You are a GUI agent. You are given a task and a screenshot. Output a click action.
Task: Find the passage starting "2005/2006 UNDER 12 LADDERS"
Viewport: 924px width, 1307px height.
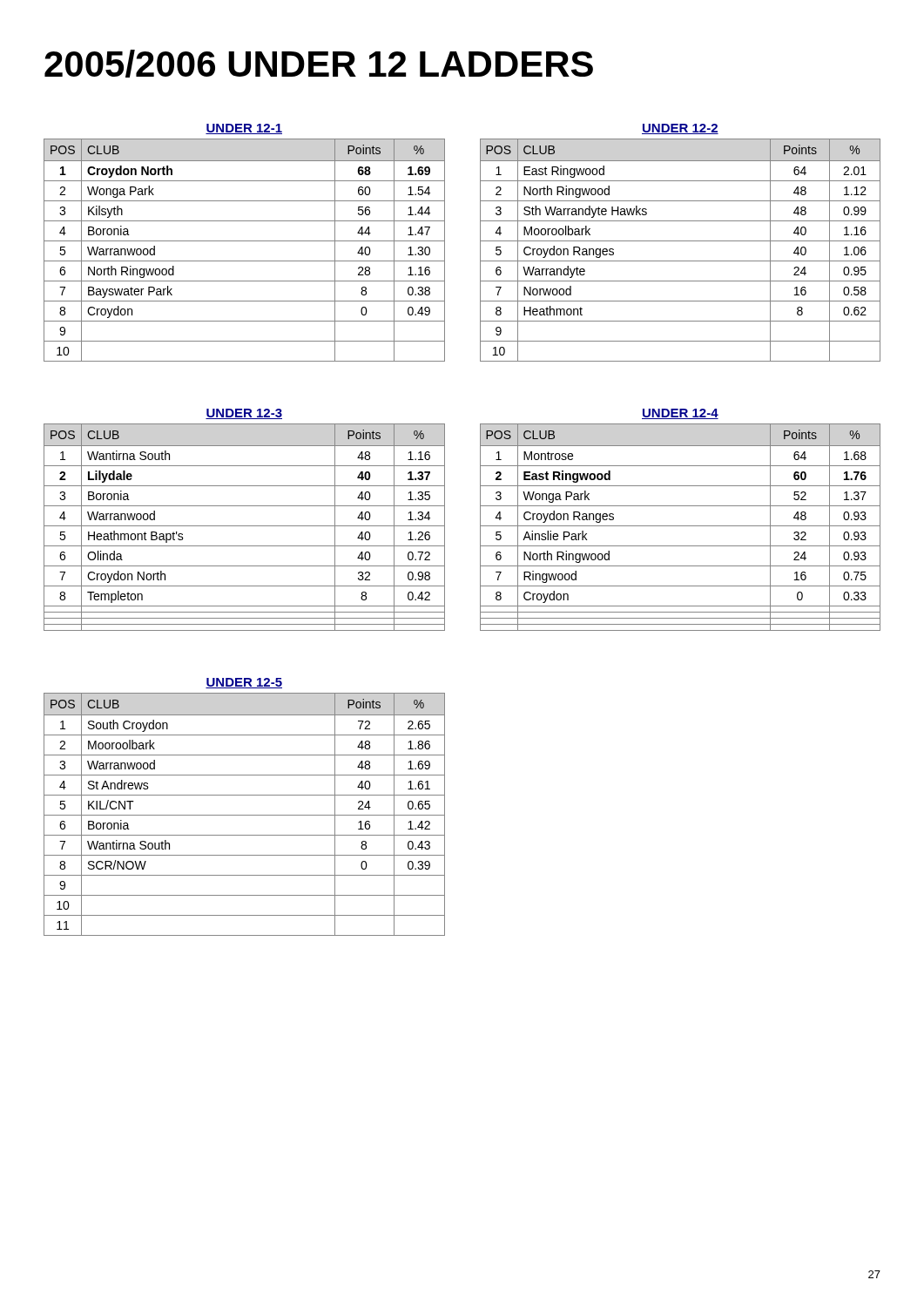coord(319,64)
